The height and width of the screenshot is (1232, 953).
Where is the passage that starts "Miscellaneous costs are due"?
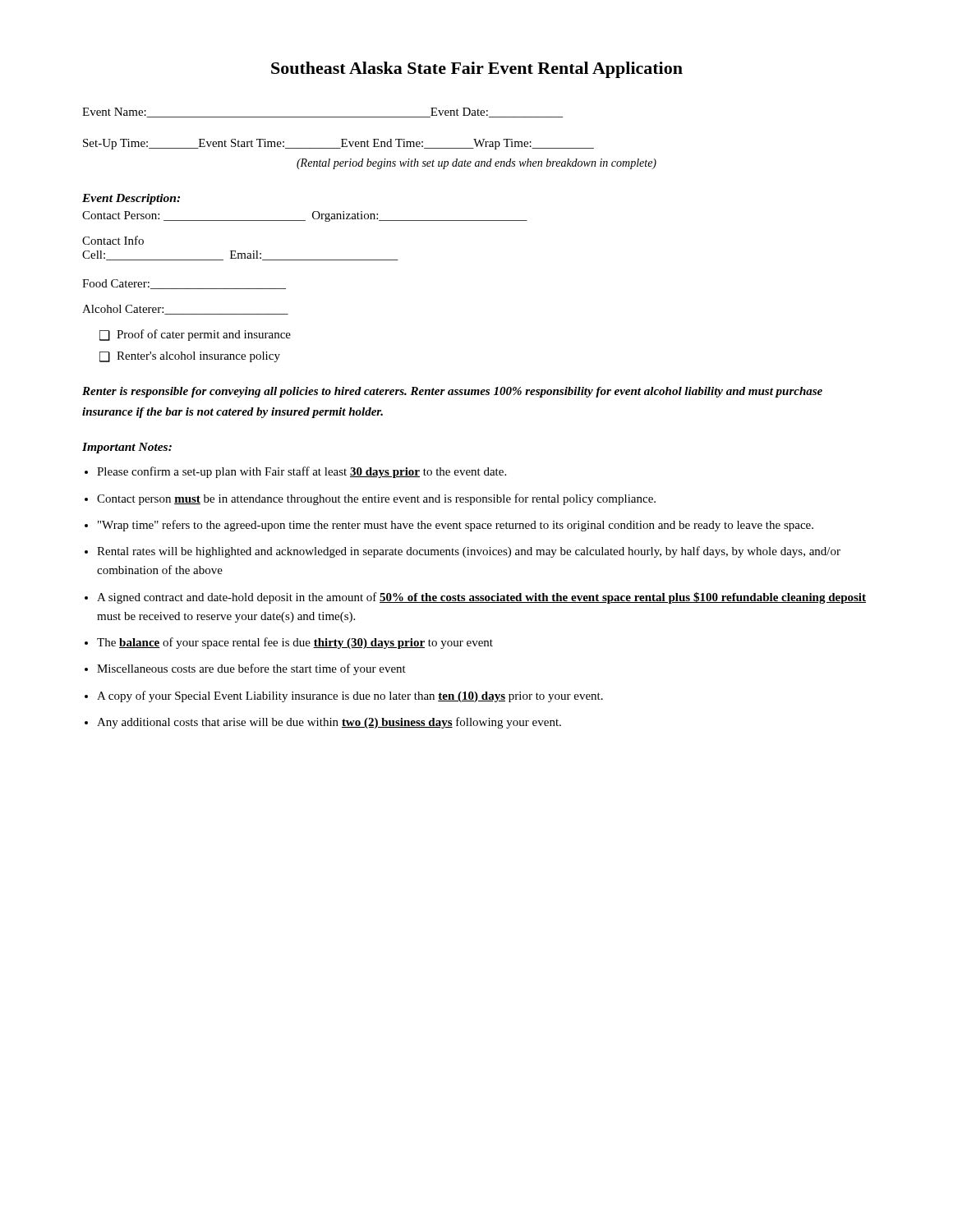251,669
